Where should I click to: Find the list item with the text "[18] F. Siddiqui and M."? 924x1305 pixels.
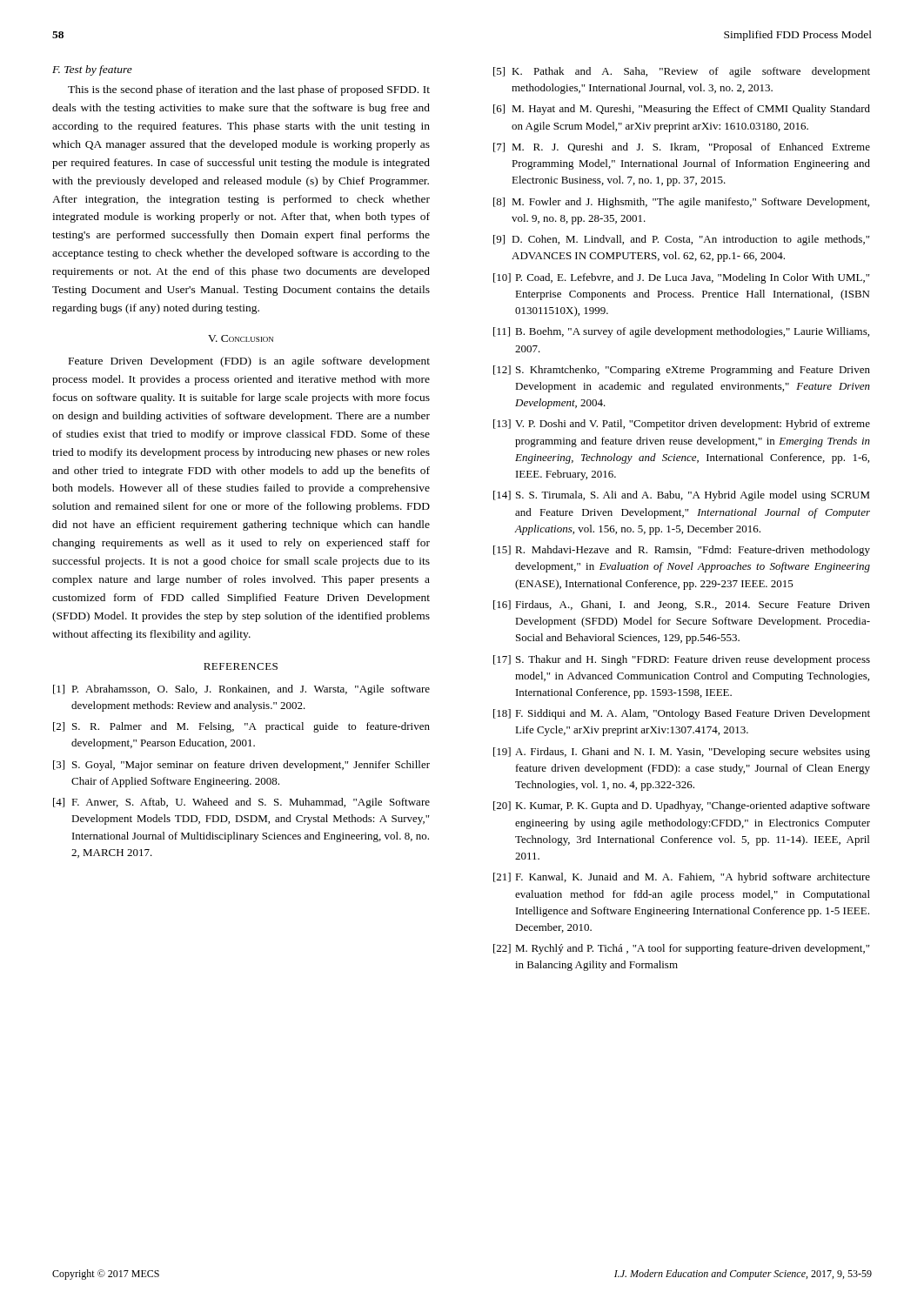point(681,722)
